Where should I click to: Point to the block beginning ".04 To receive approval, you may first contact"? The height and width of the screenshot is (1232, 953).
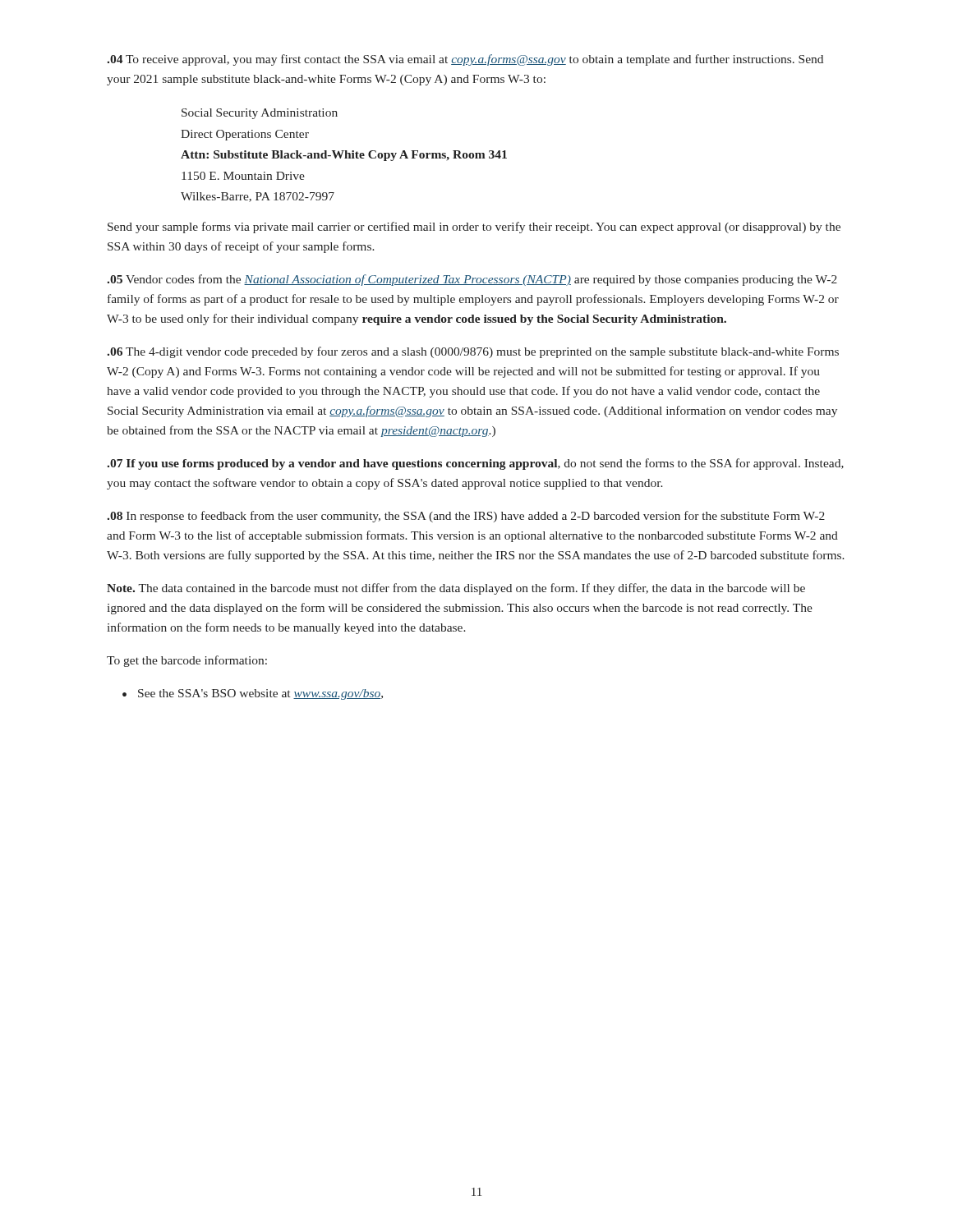[465, 69]
